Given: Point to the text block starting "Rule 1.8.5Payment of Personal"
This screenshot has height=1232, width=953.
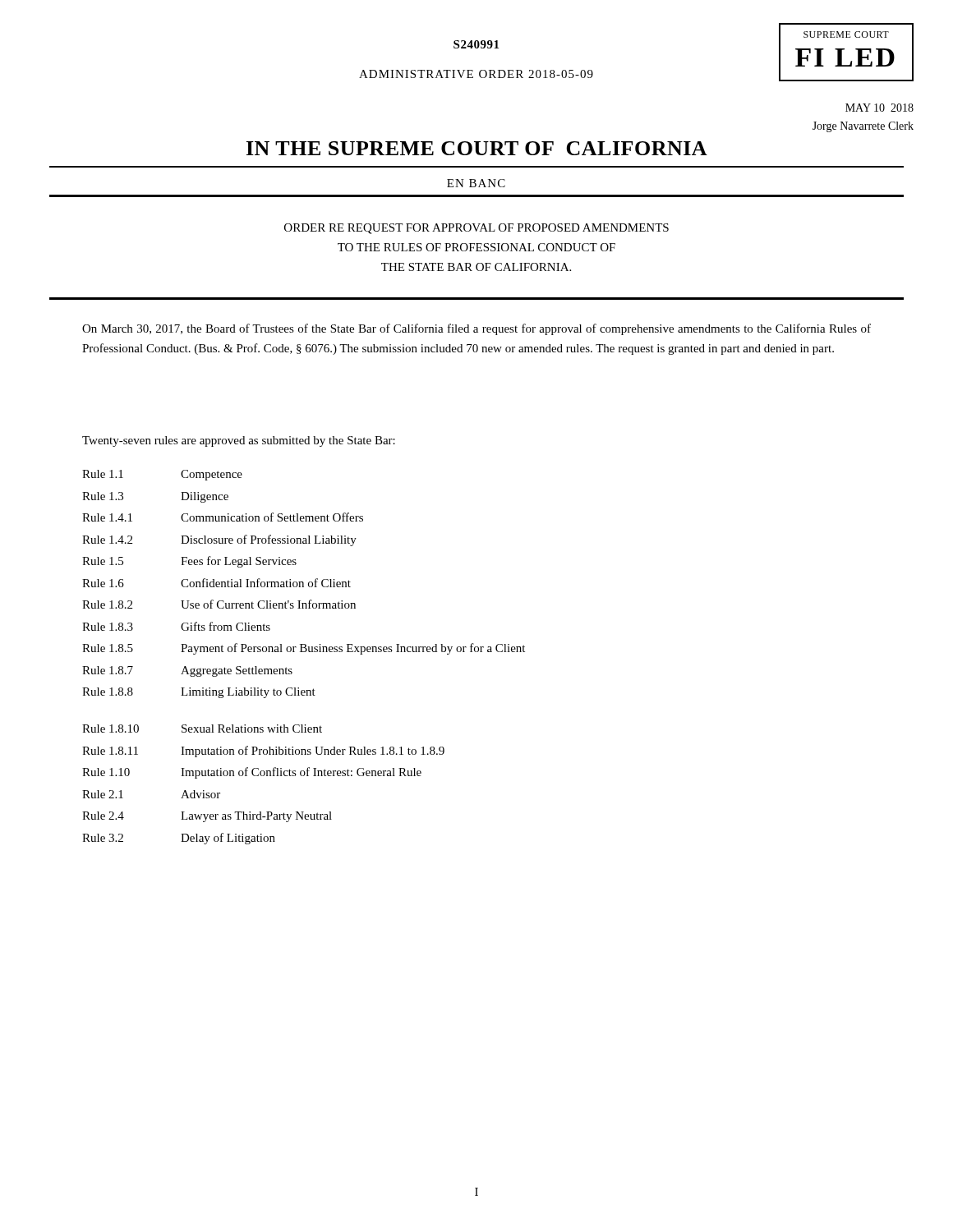Looking at the screenshot, I should (x=304, y=649).
